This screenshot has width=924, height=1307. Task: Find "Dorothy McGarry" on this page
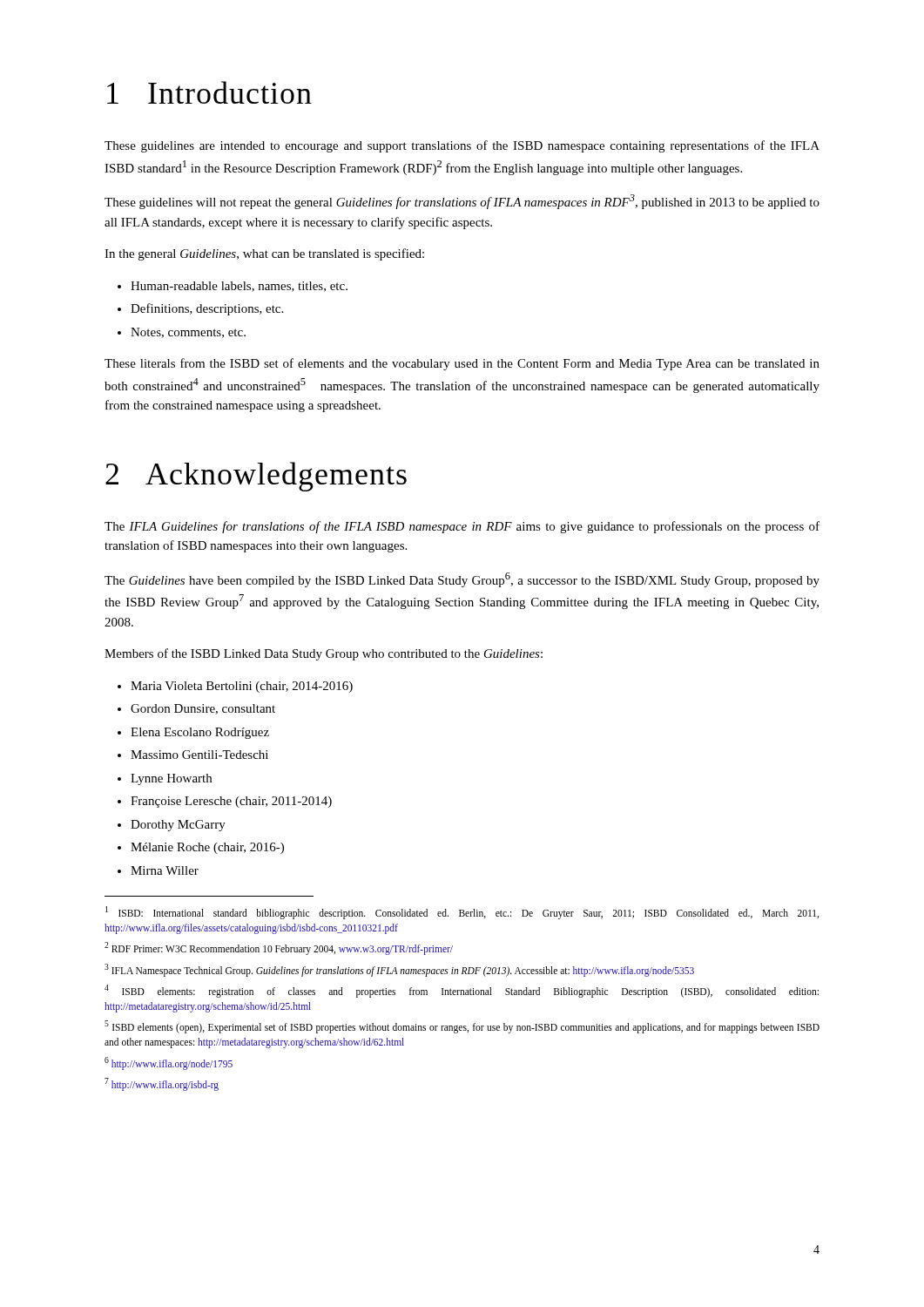click(x=178, y=824)
